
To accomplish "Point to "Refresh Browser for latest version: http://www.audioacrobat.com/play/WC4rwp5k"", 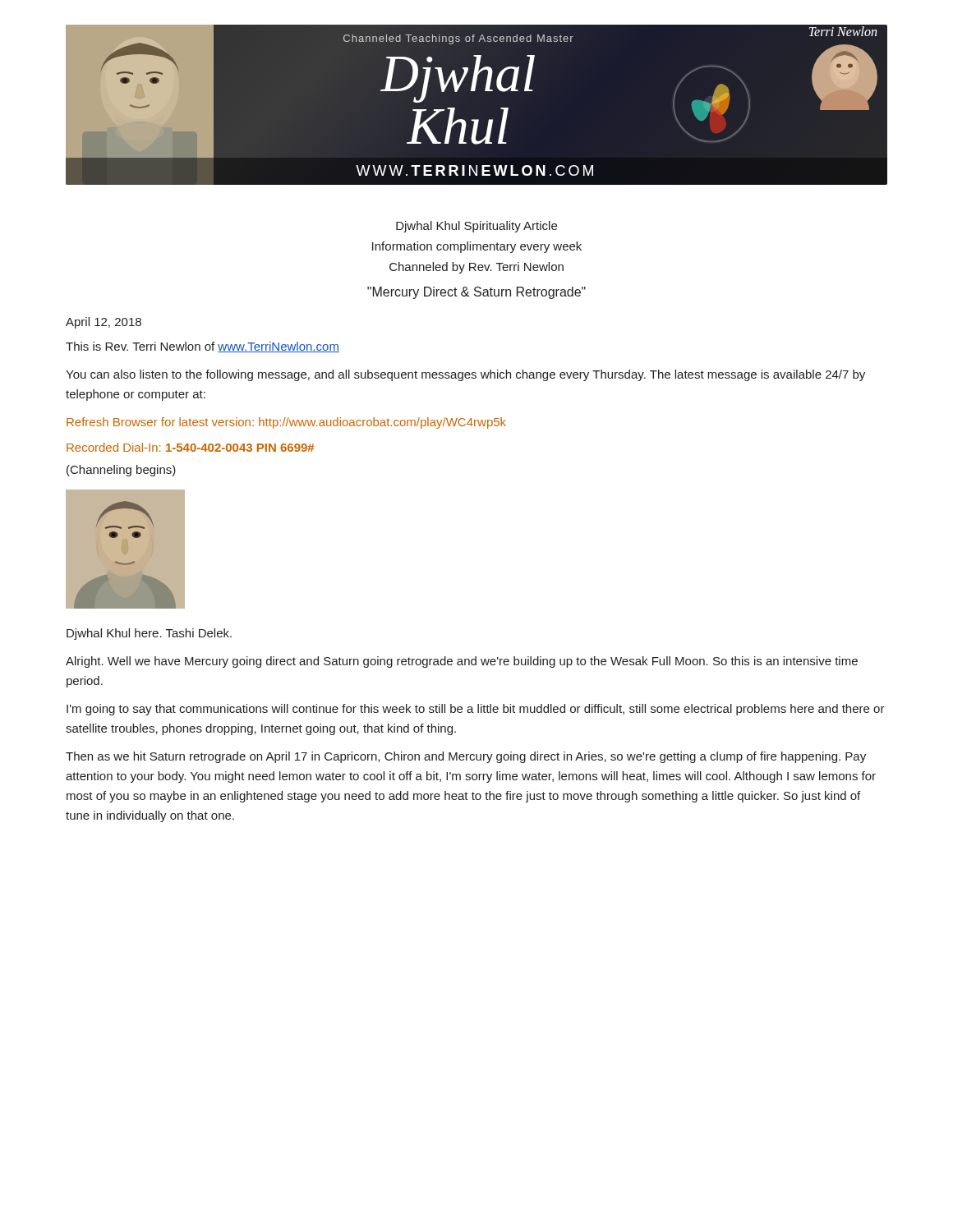I will 286,422.
